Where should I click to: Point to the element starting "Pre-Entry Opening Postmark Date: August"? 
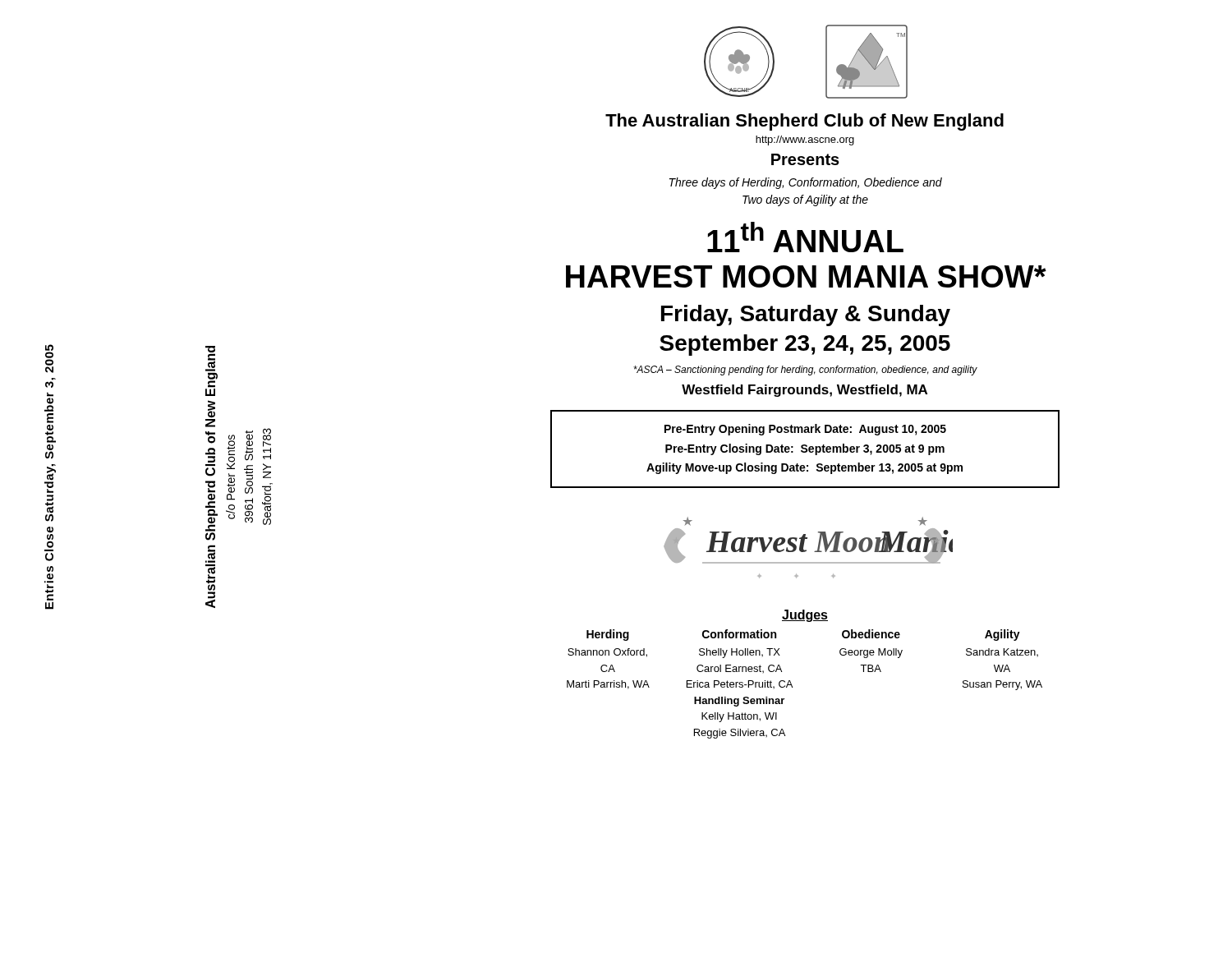pyautogui.click(x=805, y=448)
